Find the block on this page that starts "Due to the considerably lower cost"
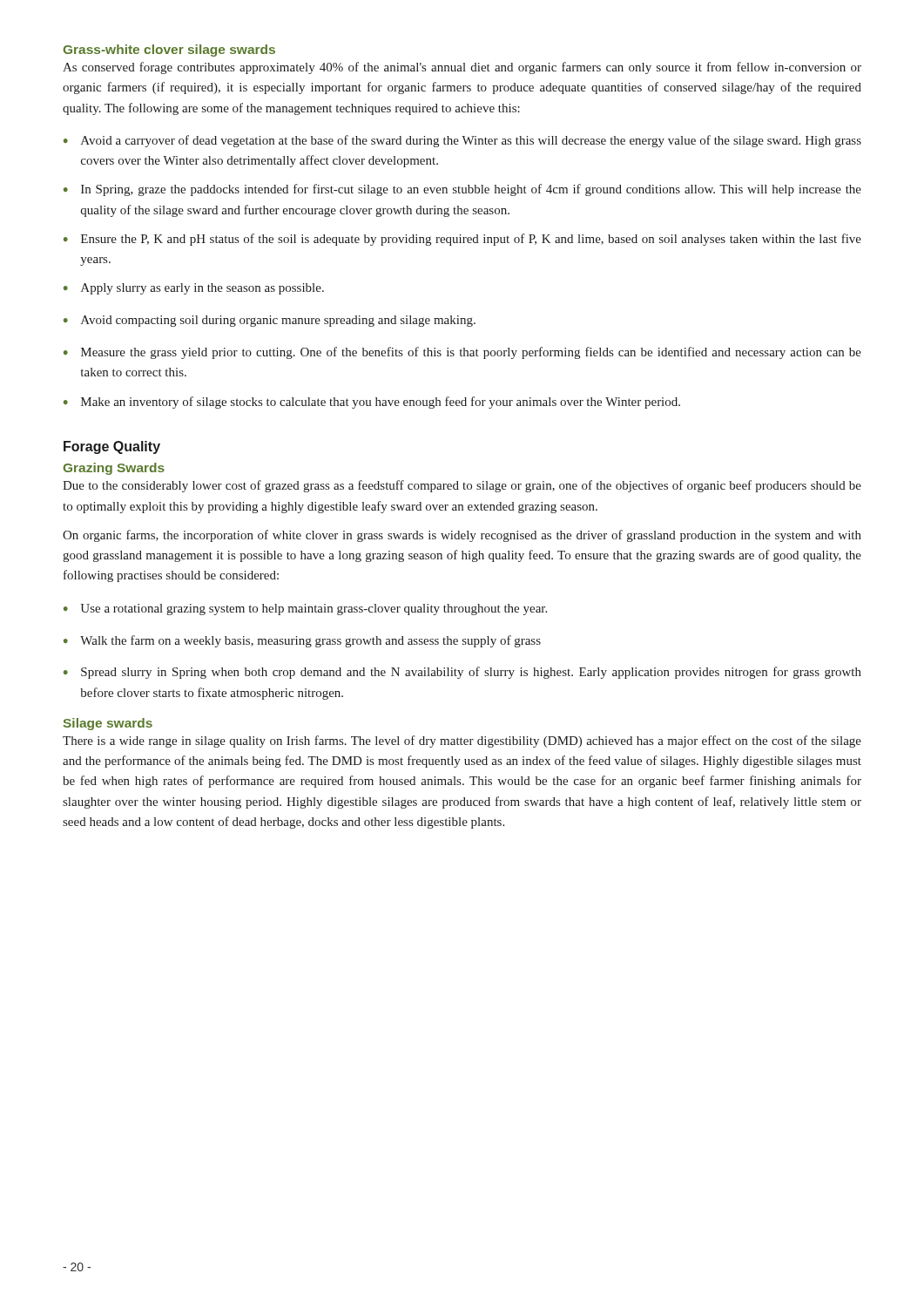 pos(462,531)
